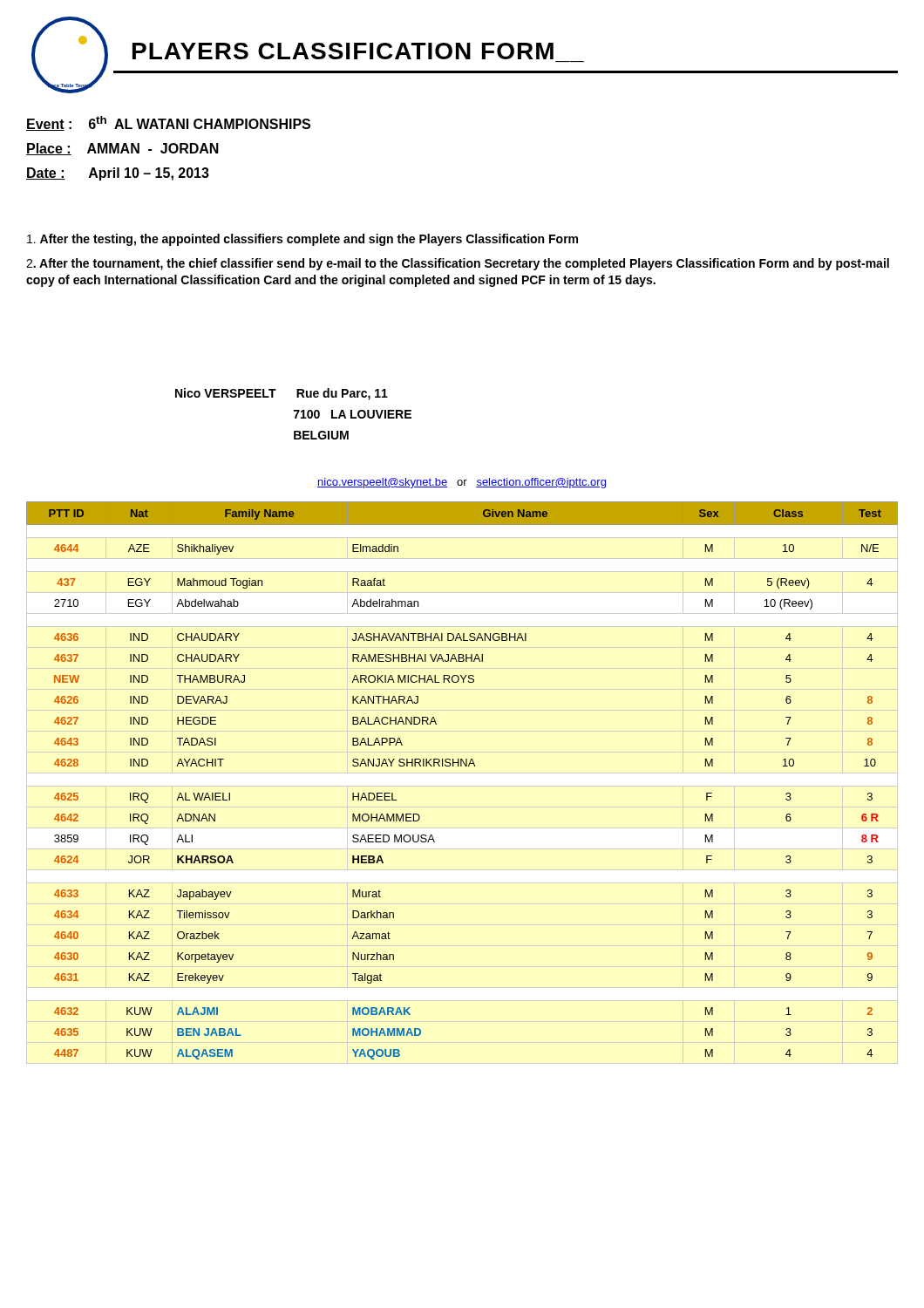Point to the block starting "nico.verspeelt@skynet.be or selection.officer@ipttc.org"
924x1308 pixels.
tap(462, 482)
